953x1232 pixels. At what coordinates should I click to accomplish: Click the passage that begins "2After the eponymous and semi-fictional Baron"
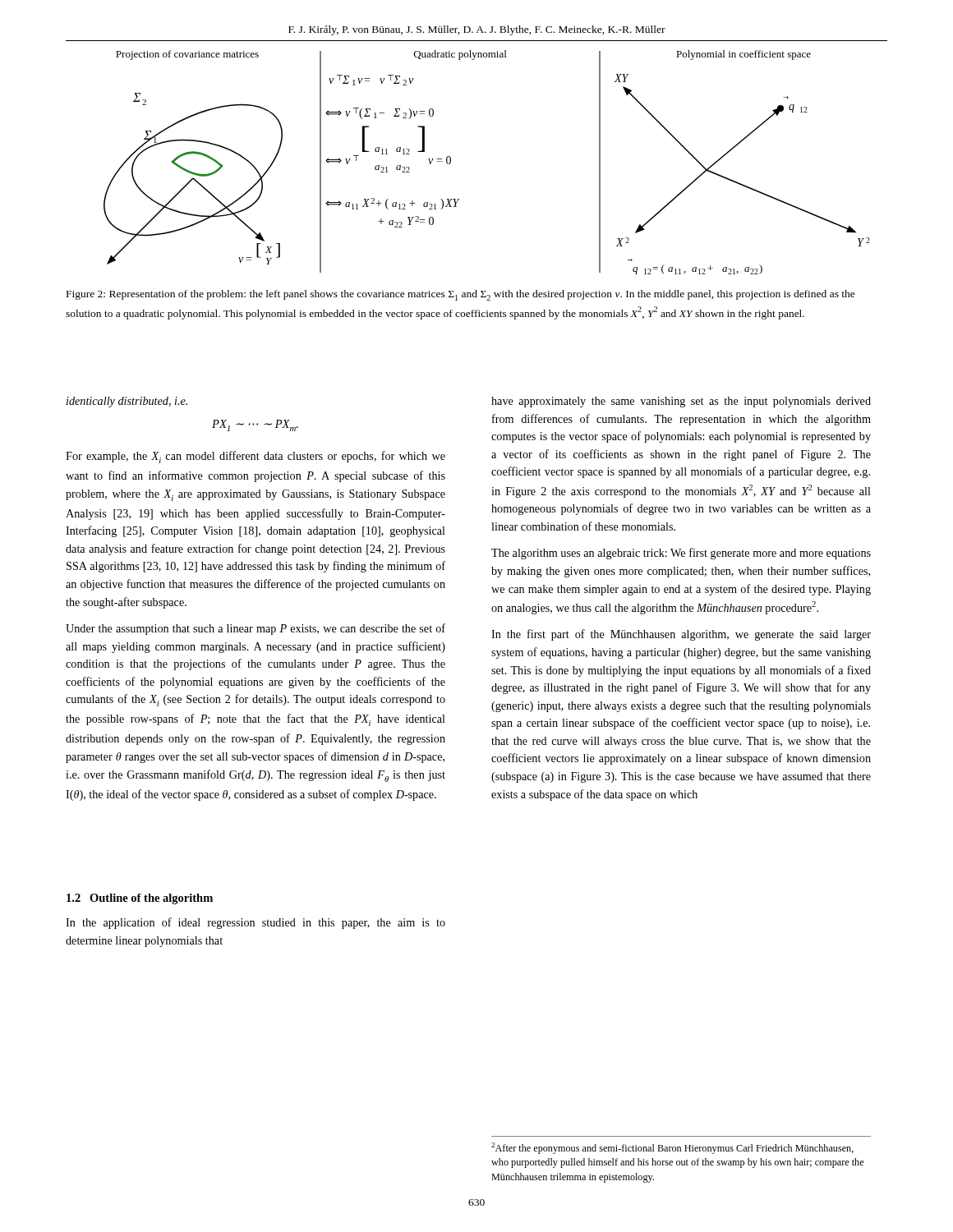pyautogui.click(x=678, y=1162)
